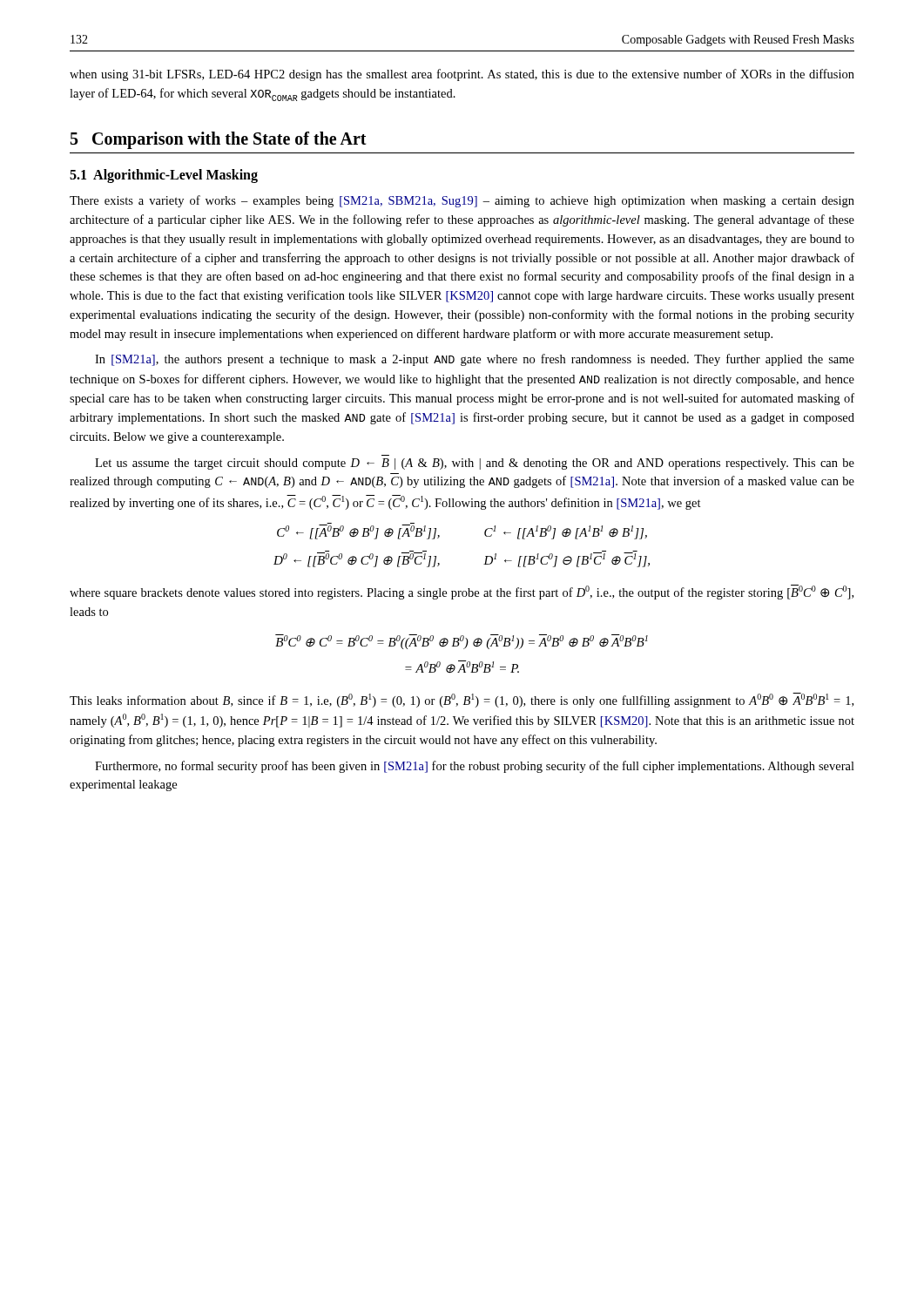Locate the element starting "when using 31-bit LFSRs, LED-64"
The width and height of the screenshot is (924, 1307).
coord(462,85)
